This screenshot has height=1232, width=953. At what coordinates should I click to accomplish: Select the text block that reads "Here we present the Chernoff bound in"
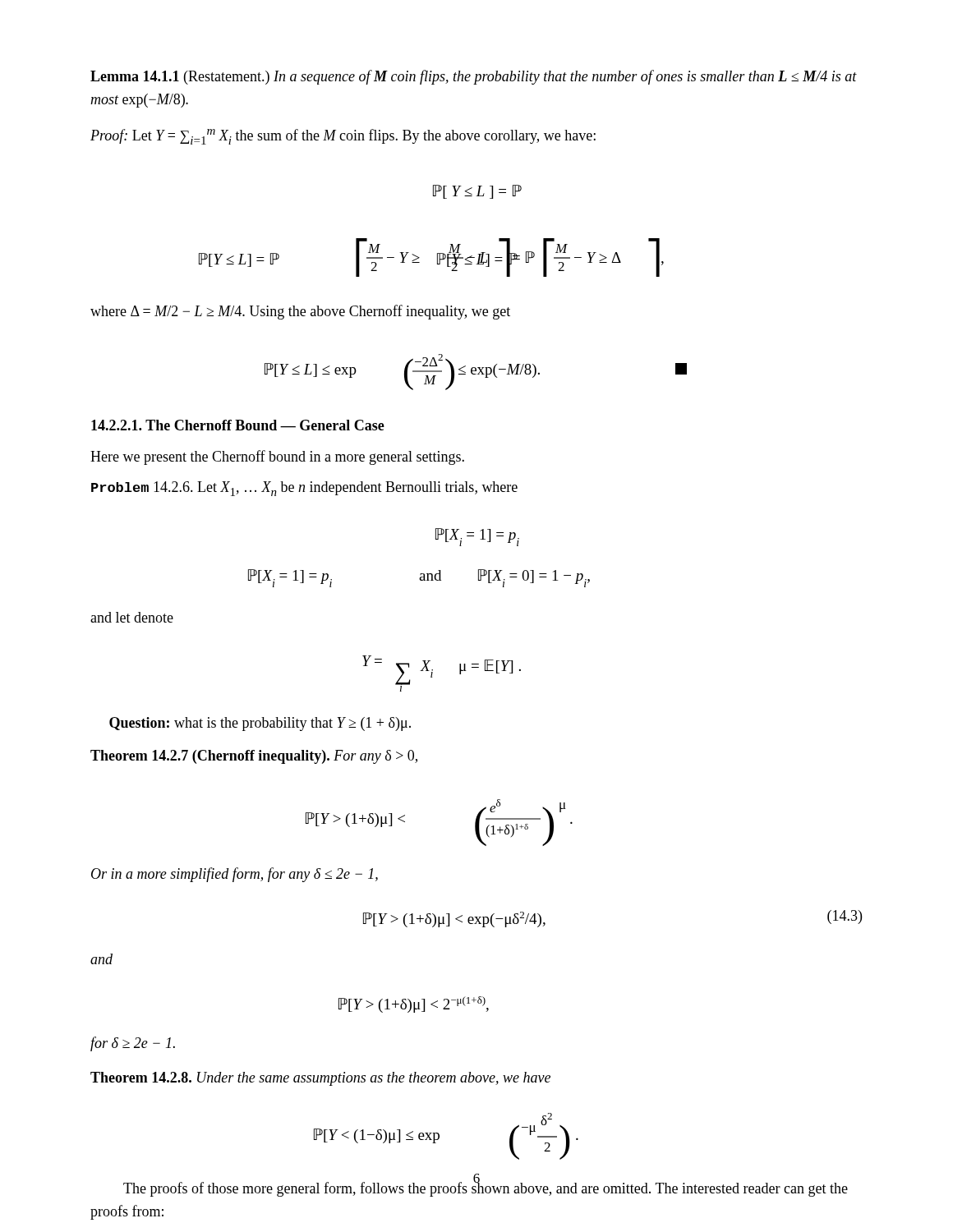[278, 456]
